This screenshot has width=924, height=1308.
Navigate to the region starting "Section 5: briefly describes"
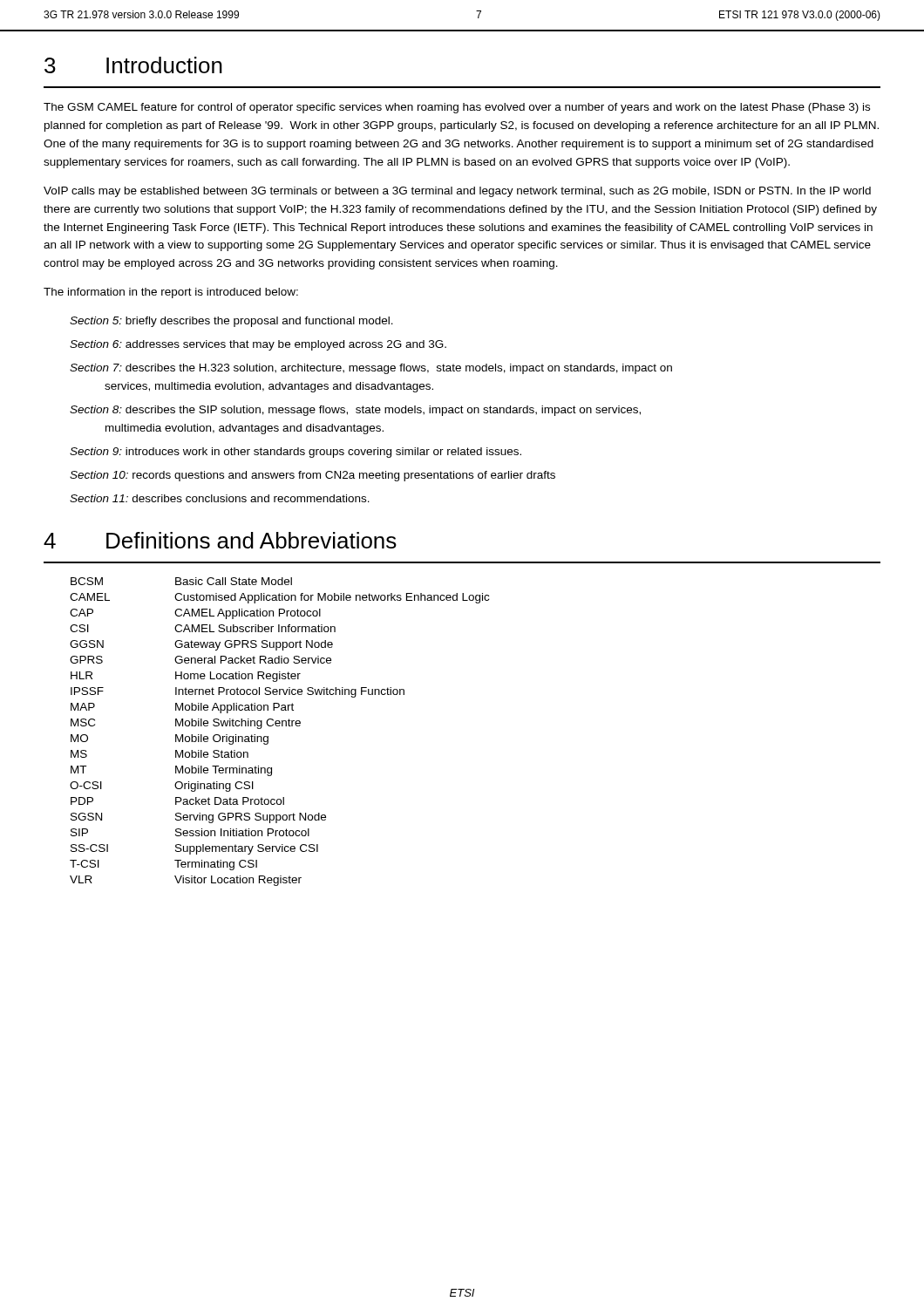tap(232, 321)
